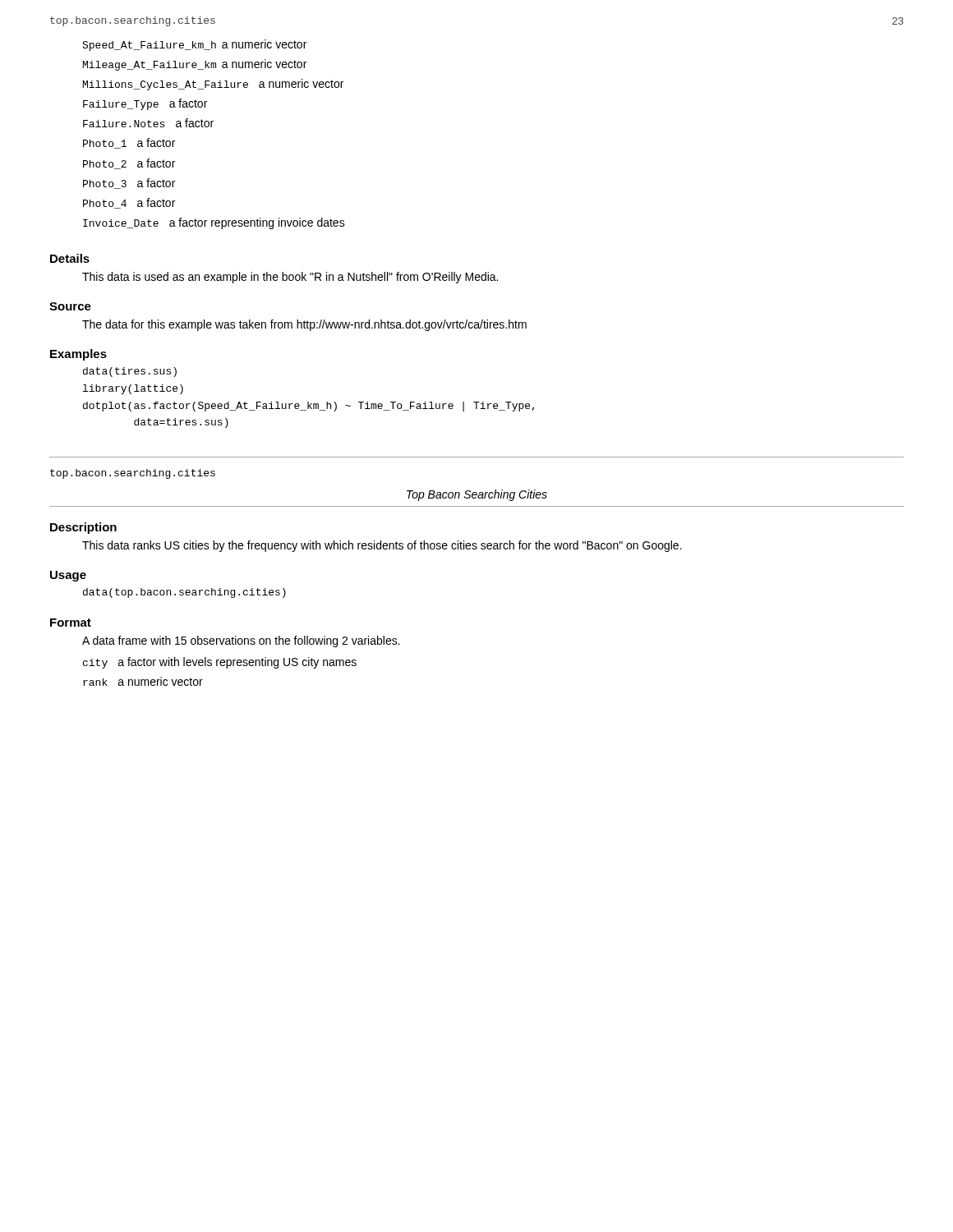
Task: Where does it say "Speed_At_Failure_km_h a numeric vector"?
Action: [x=194, y=45]
